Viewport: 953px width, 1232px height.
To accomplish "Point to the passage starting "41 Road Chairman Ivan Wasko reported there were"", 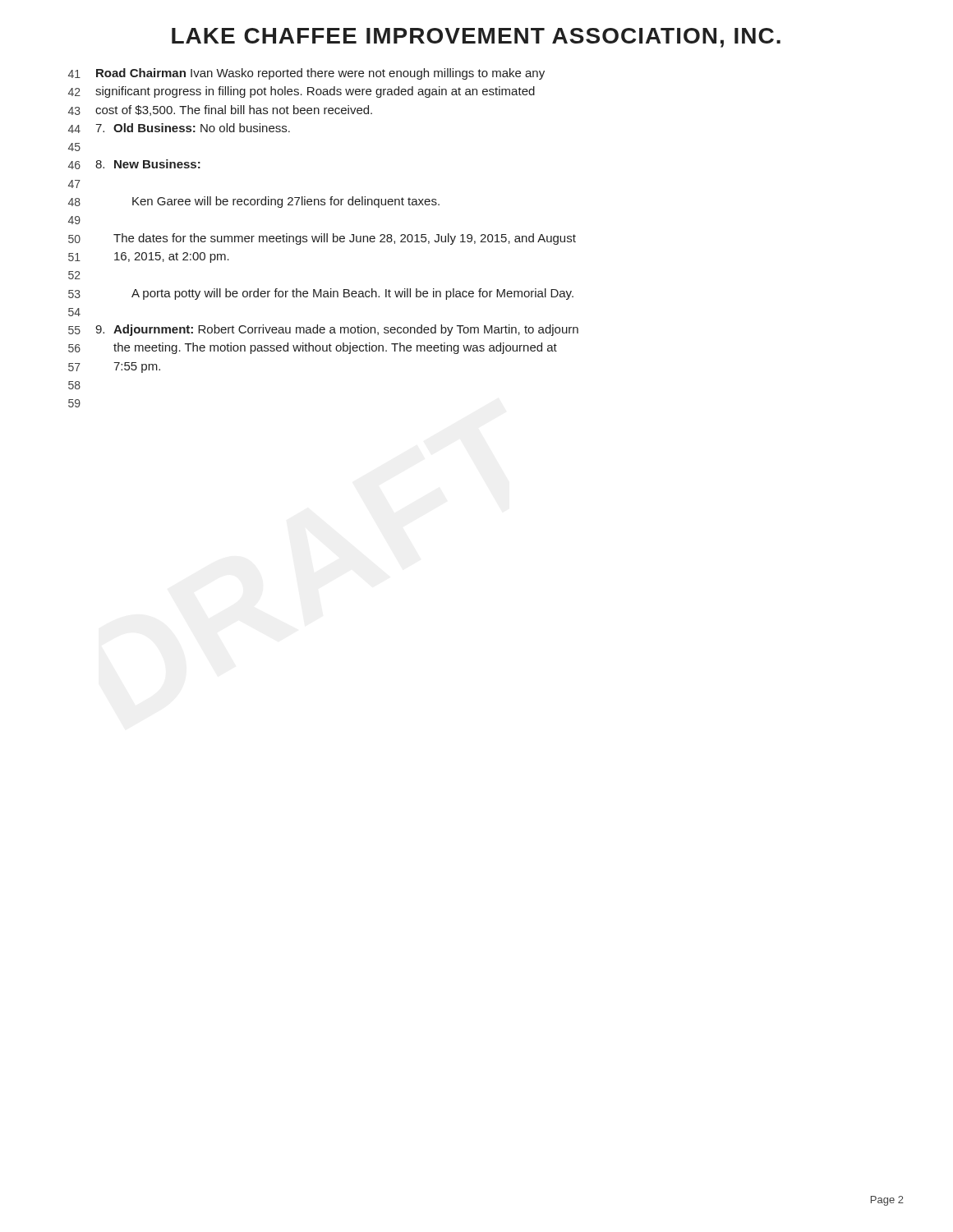I will [x=476, y=73].
